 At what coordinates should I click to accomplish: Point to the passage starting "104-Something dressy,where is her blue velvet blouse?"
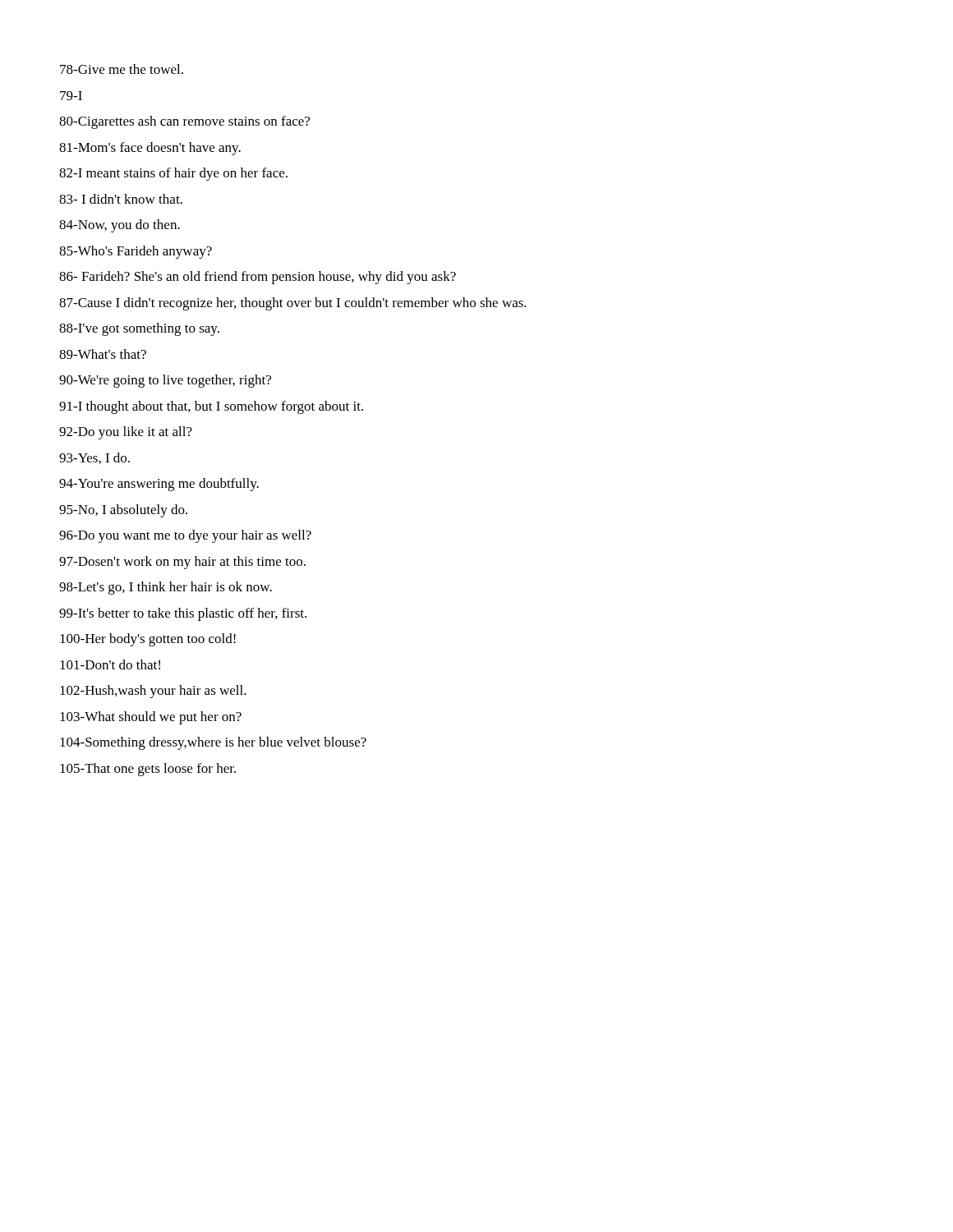[213, 742]
